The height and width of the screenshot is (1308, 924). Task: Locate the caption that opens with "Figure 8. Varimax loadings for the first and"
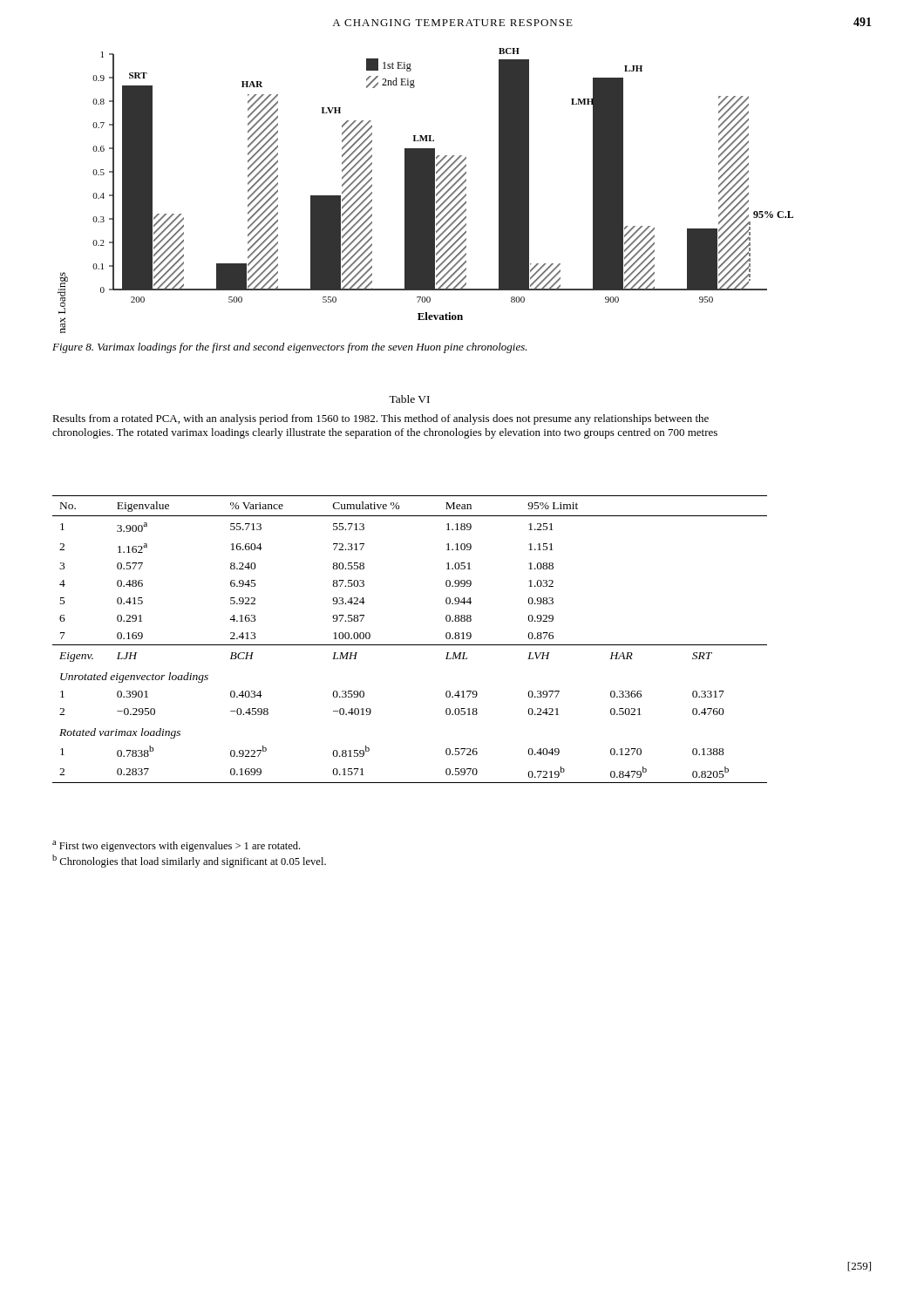pos(290,347)
